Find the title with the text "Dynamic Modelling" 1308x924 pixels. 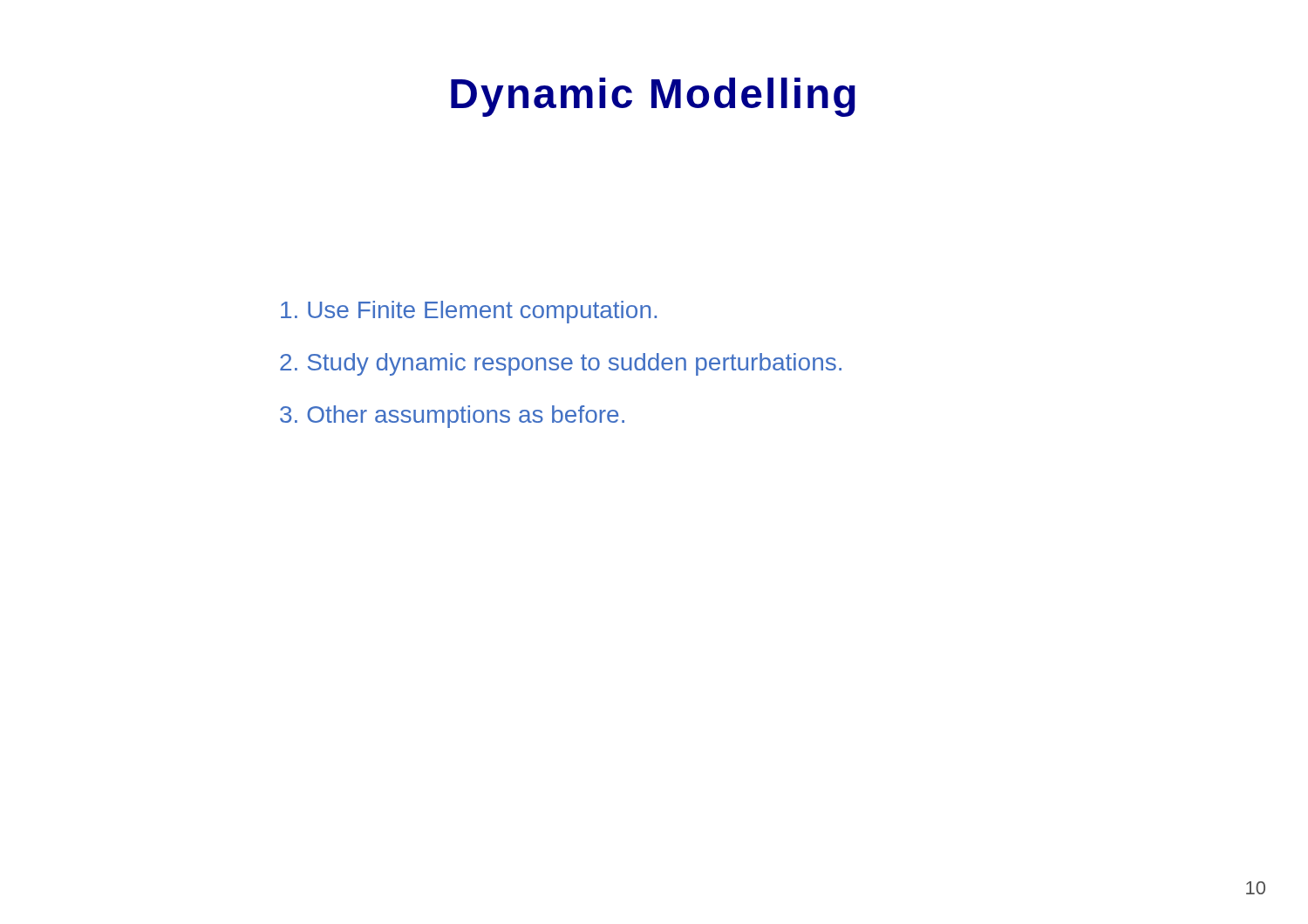tap(654, 94)
